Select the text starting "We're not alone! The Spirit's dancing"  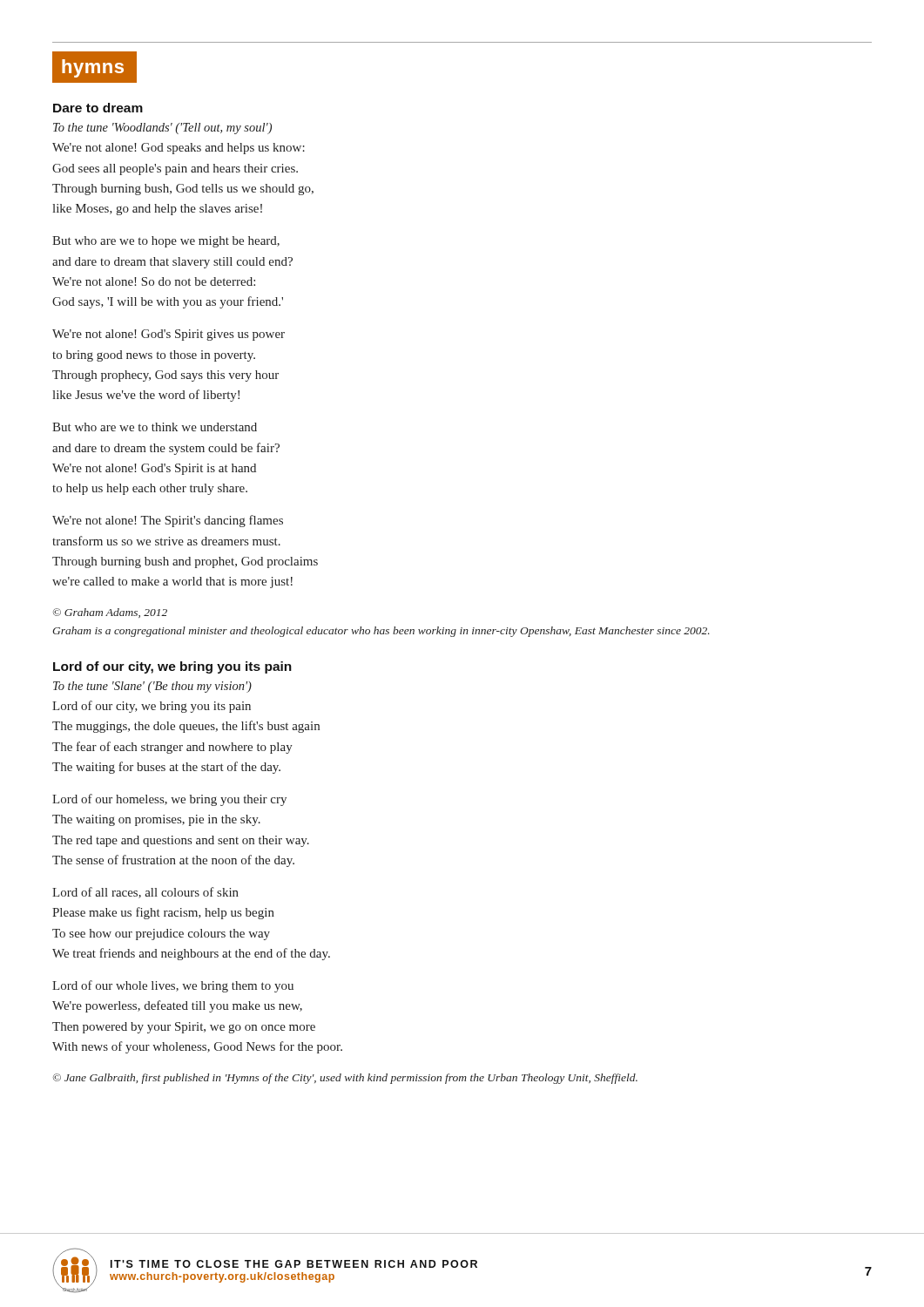pyautogui.click(x=185, y=551)
